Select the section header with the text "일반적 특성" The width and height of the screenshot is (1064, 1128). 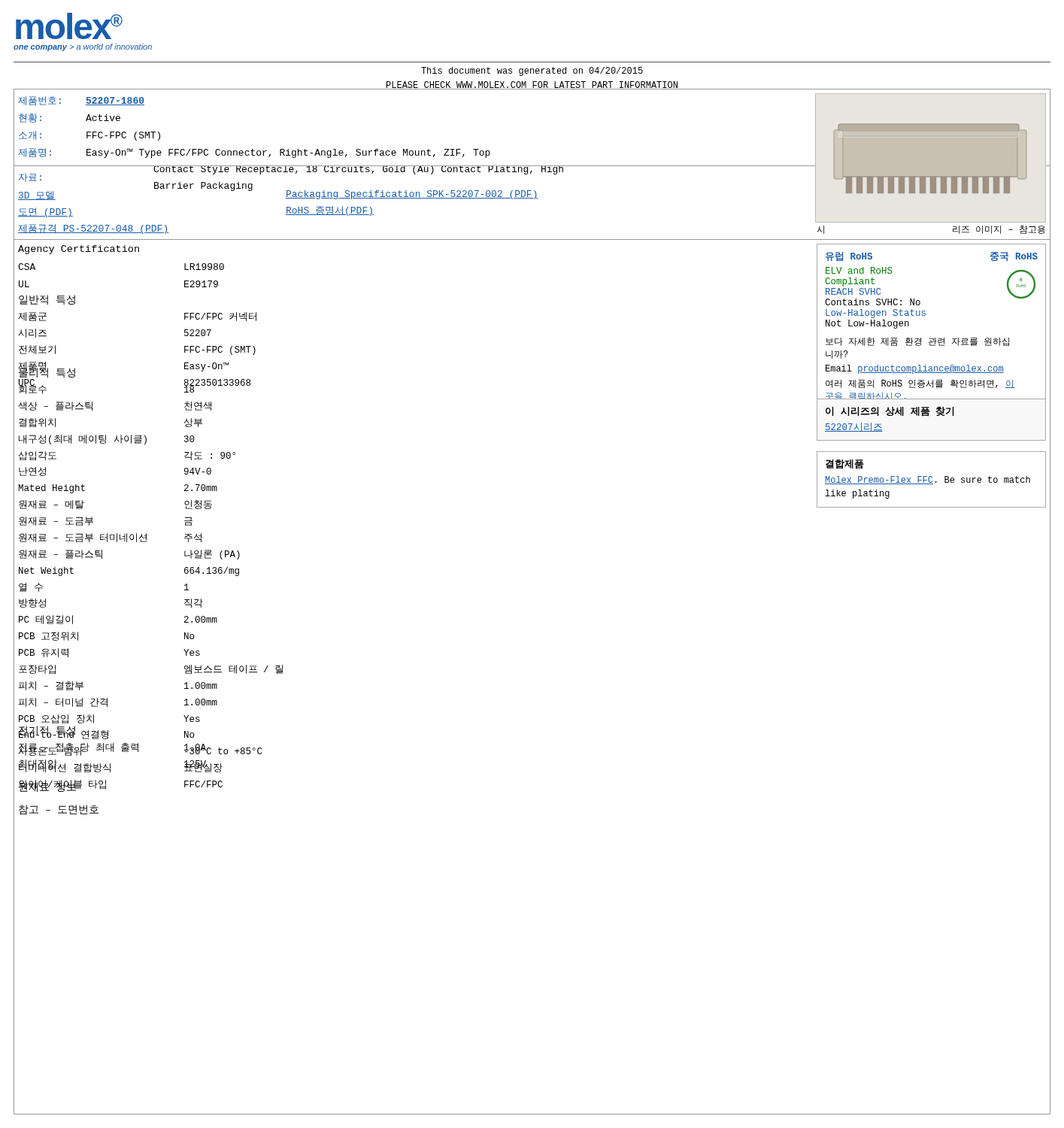point(47,300)
